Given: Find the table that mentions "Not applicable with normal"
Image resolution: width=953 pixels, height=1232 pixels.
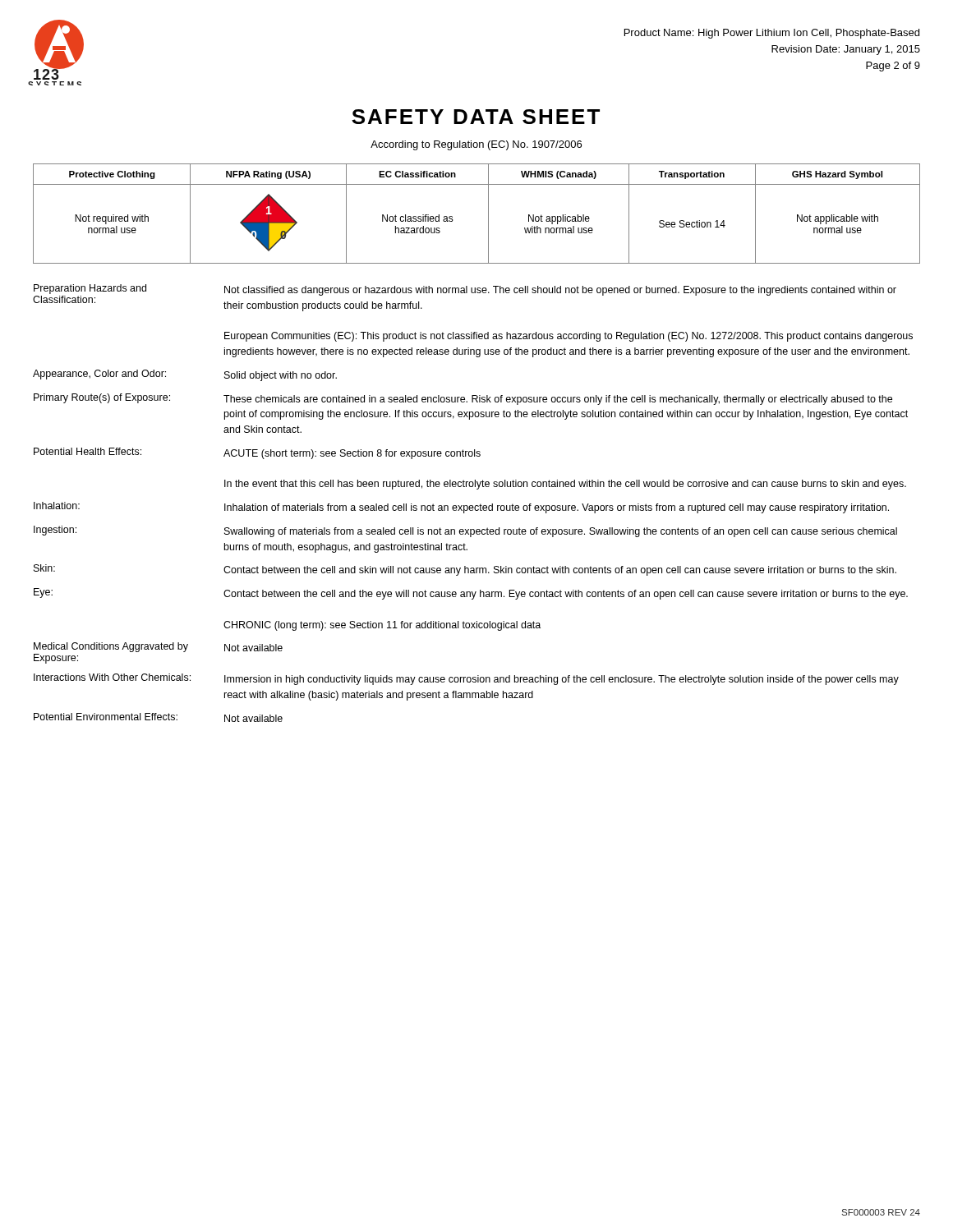Looking at the screenshot, I should [x=476, y=214].
